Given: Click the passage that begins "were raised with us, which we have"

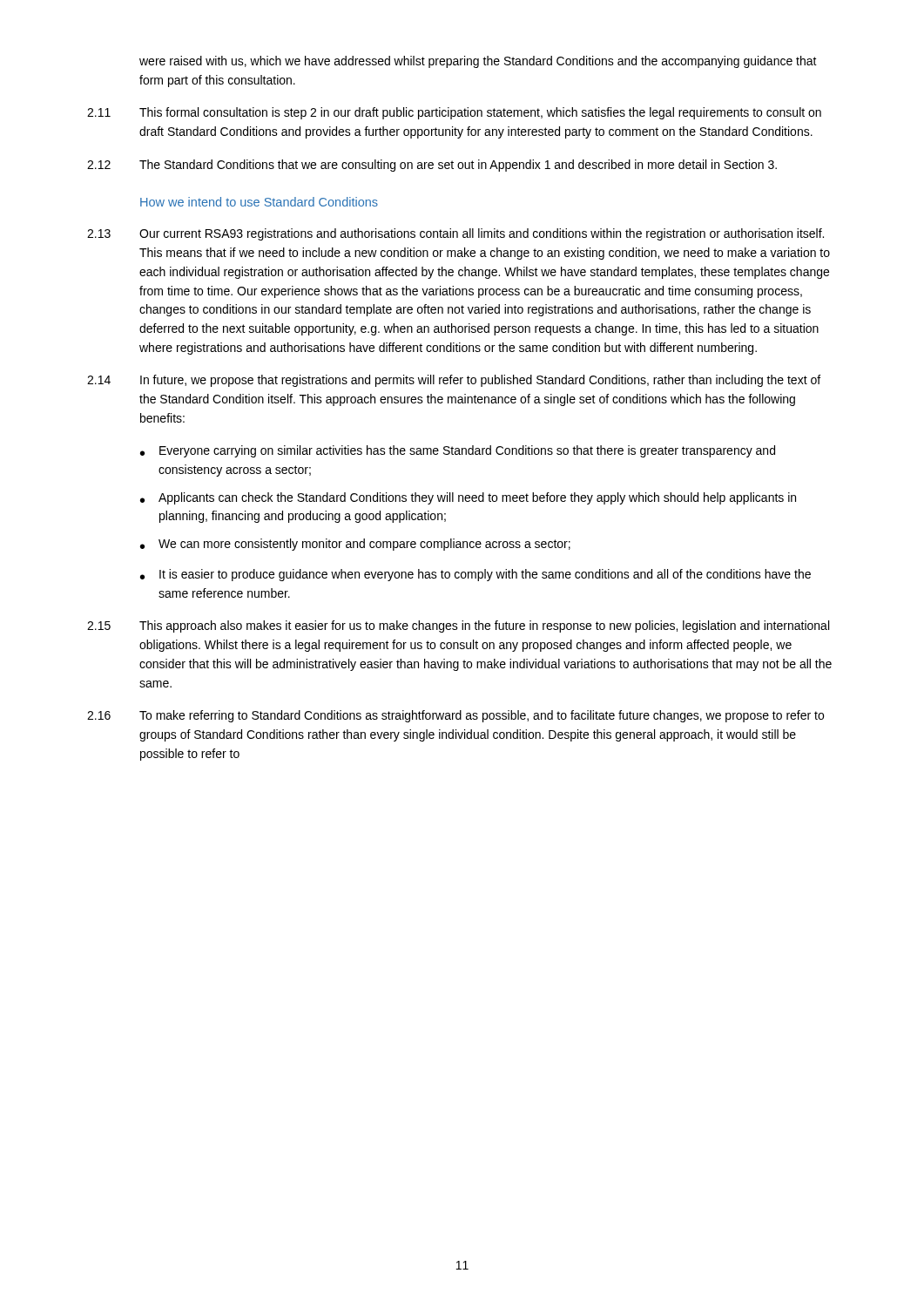Looking at the screenshot, I should [x=478, y=70].
